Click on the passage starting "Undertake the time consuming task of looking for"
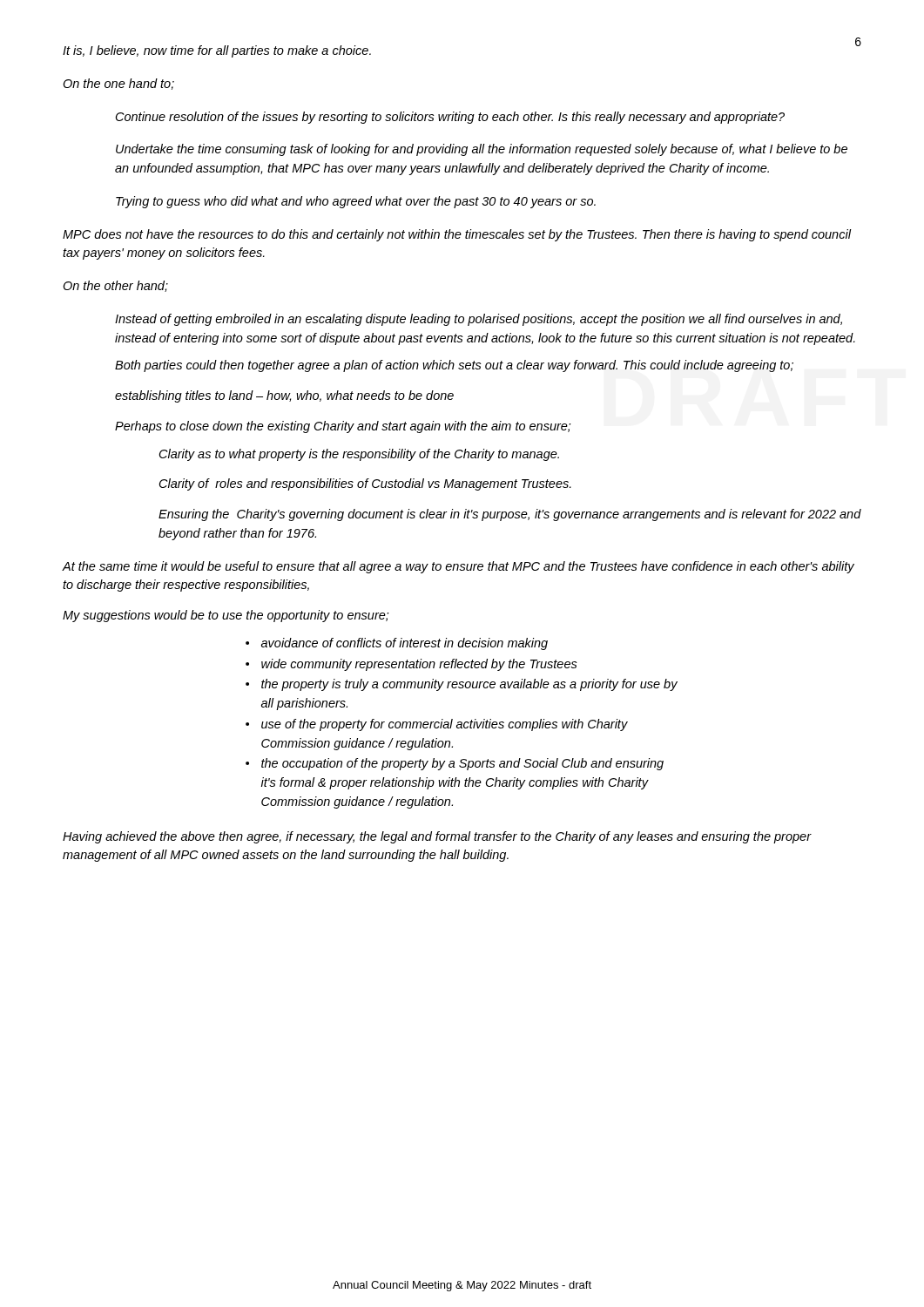The image size is (924, 1307). pyautogui.click(x=481, y=159)
